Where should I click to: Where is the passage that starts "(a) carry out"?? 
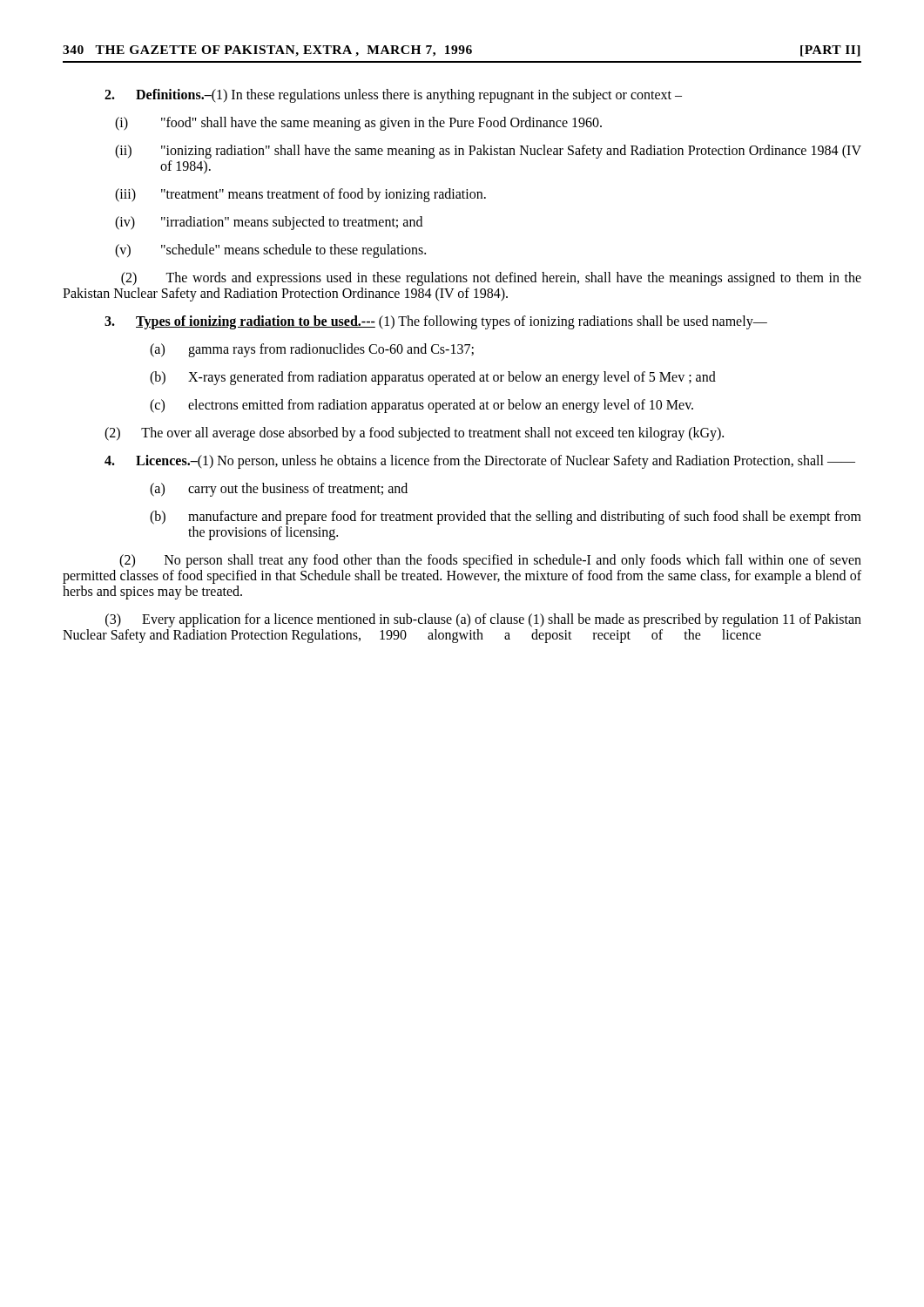[279, 490]
